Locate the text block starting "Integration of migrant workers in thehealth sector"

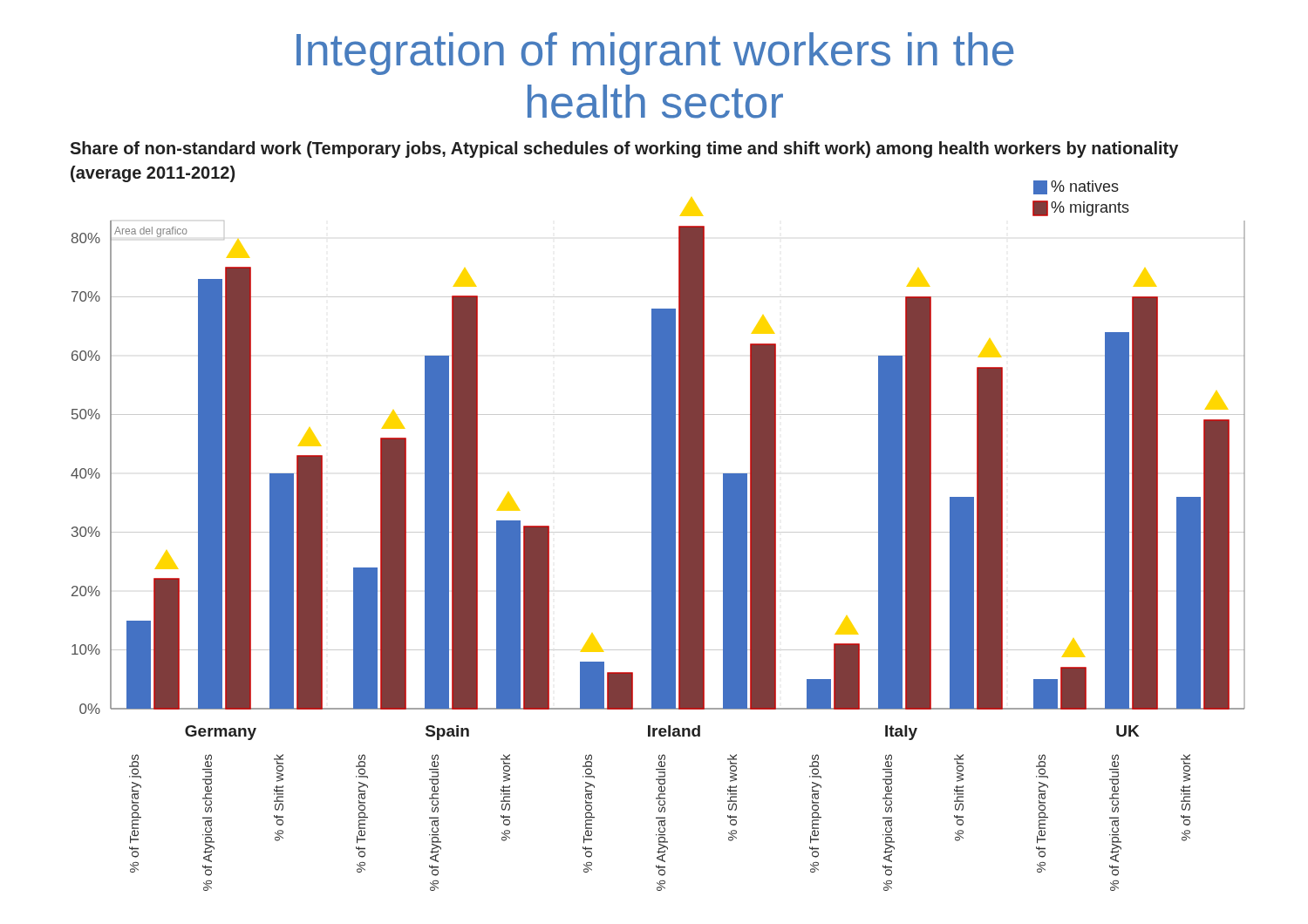click(x=654, y=76)
